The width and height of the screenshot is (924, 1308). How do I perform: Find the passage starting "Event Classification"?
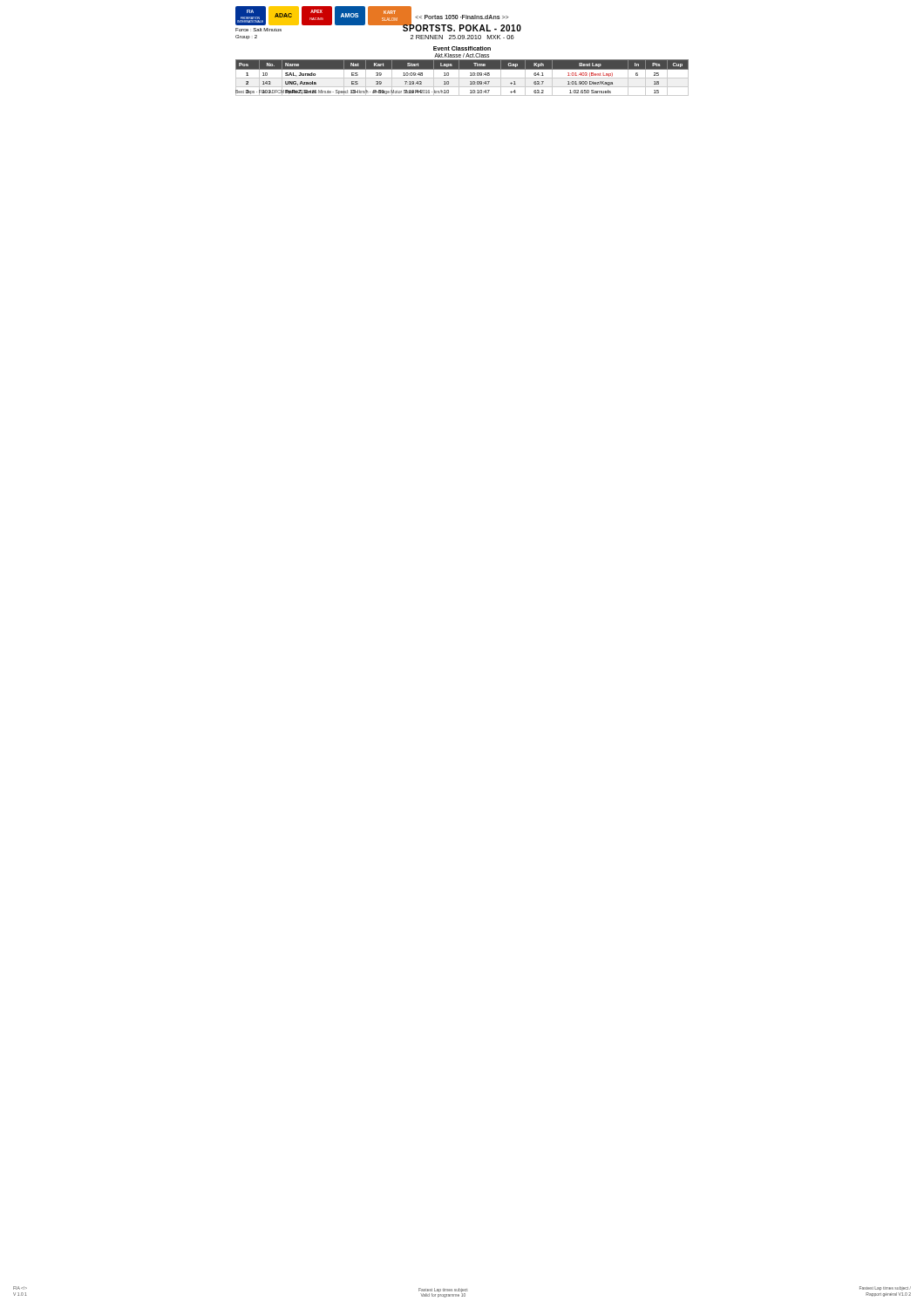click(x=462, y=48)
